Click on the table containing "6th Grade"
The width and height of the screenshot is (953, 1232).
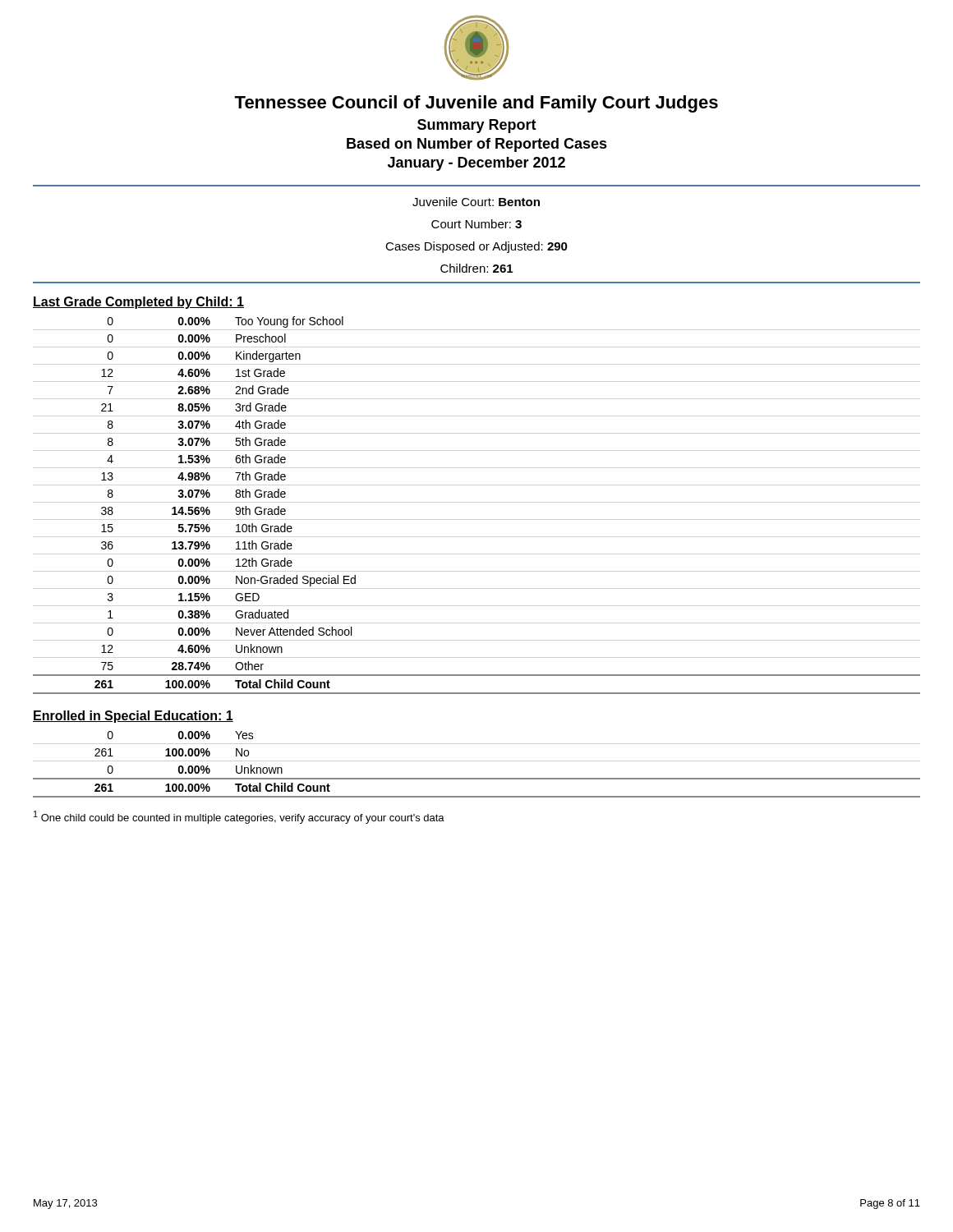tap(476, 503)
